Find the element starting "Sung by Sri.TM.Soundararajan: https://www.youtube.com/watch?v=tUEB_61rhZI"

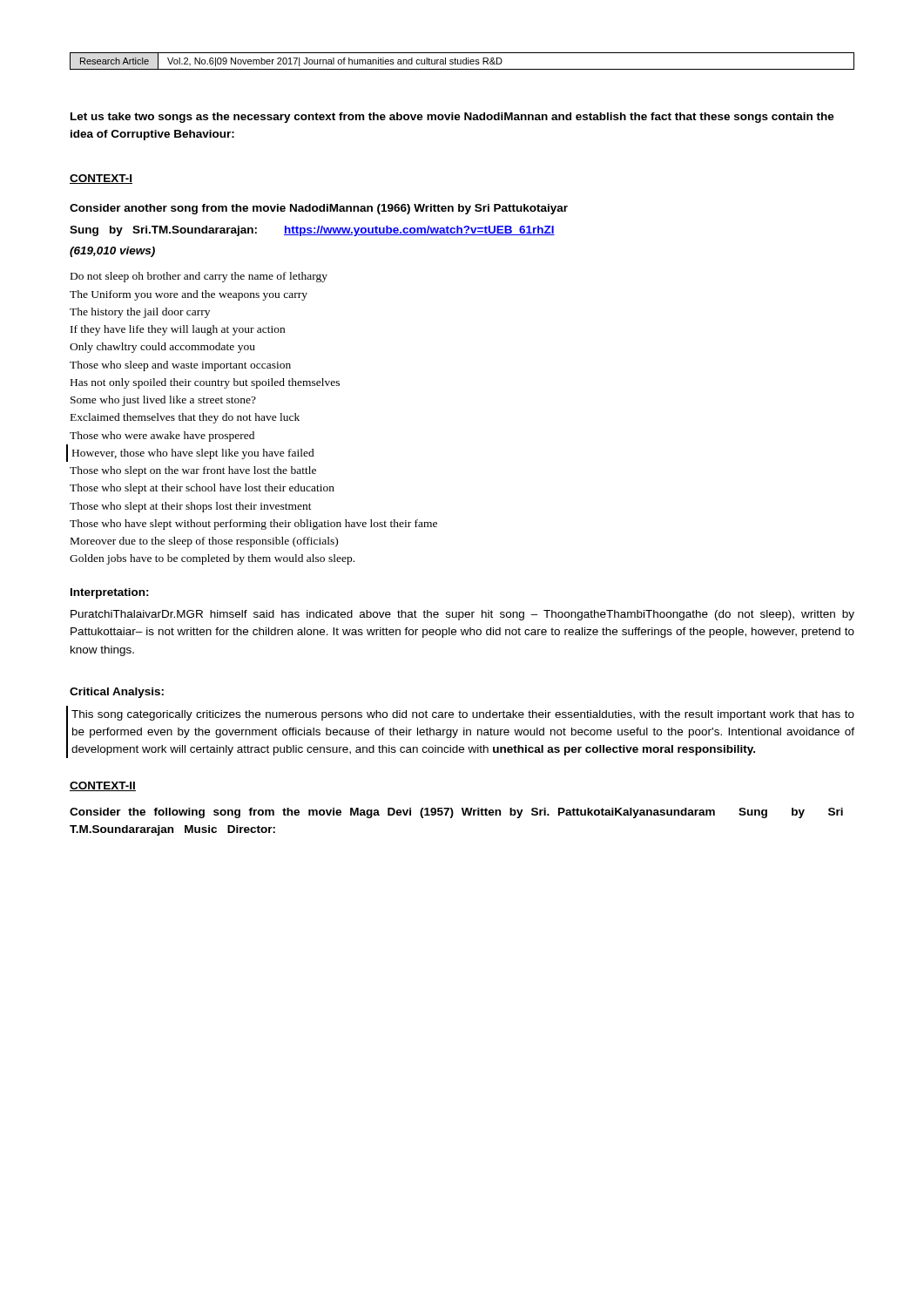click(312, 230)
